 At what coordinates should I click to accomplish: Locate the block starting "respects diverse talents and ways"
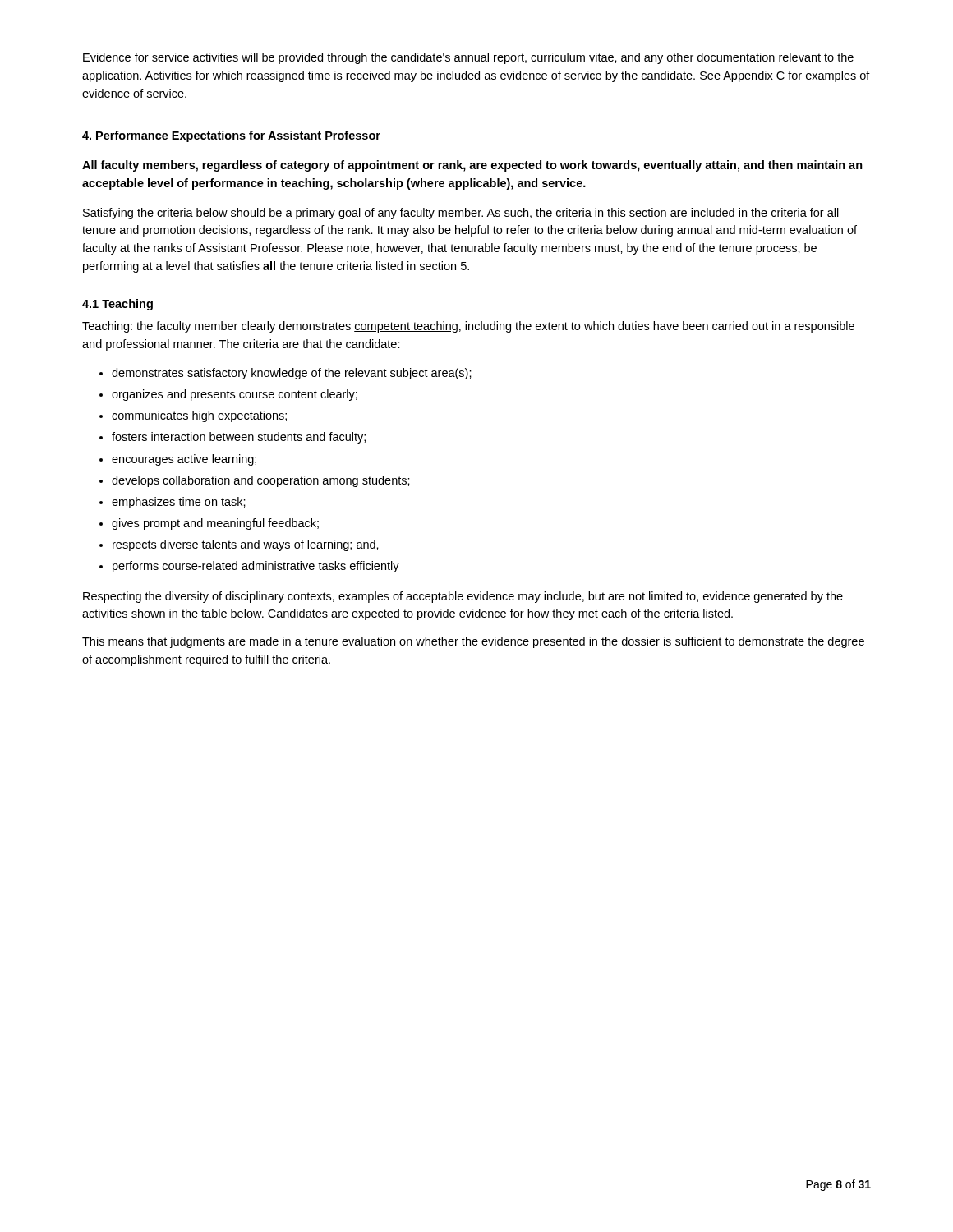(246, 545)
